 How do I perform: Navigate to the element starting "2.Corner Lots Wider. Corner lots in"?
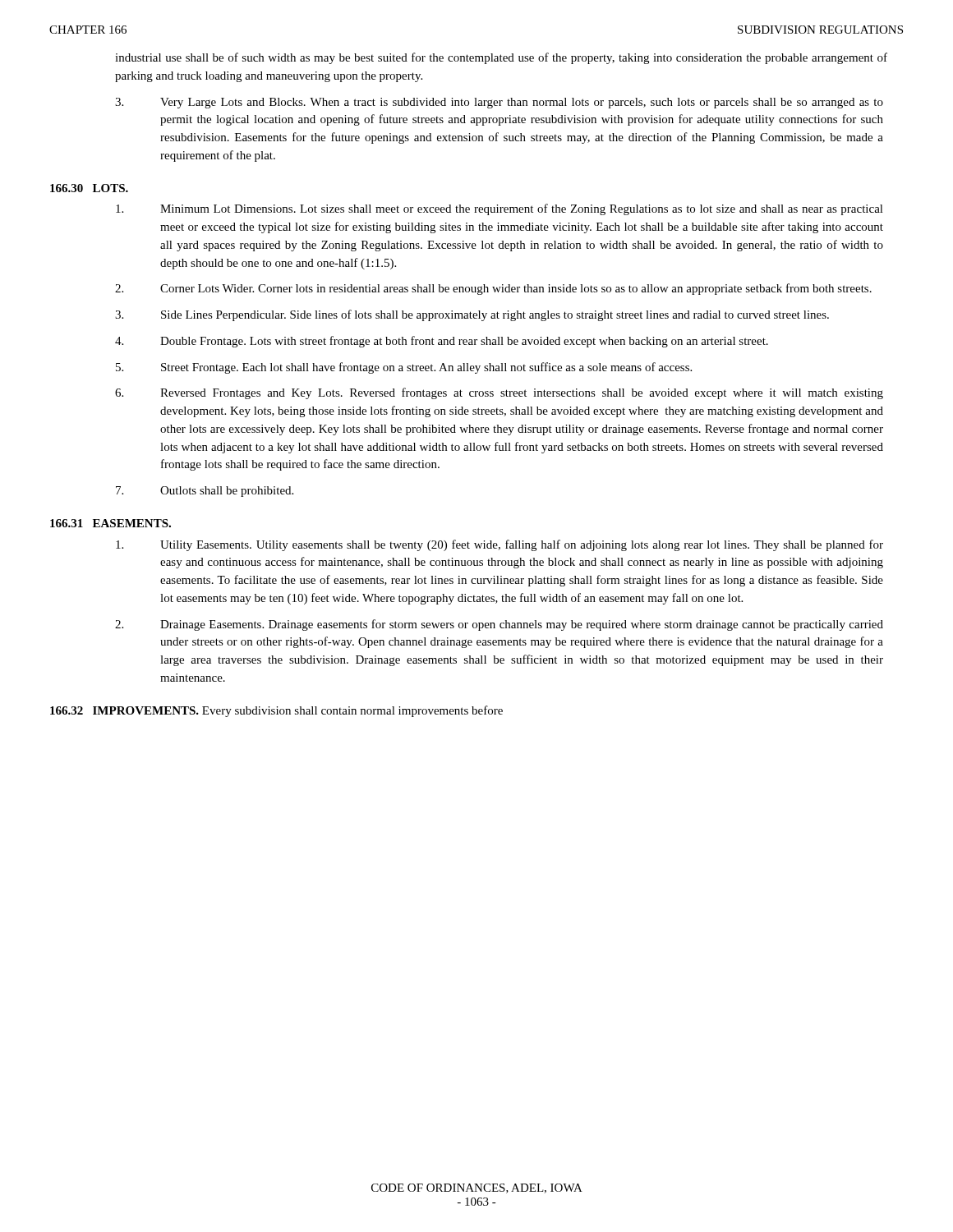point(499,289)
